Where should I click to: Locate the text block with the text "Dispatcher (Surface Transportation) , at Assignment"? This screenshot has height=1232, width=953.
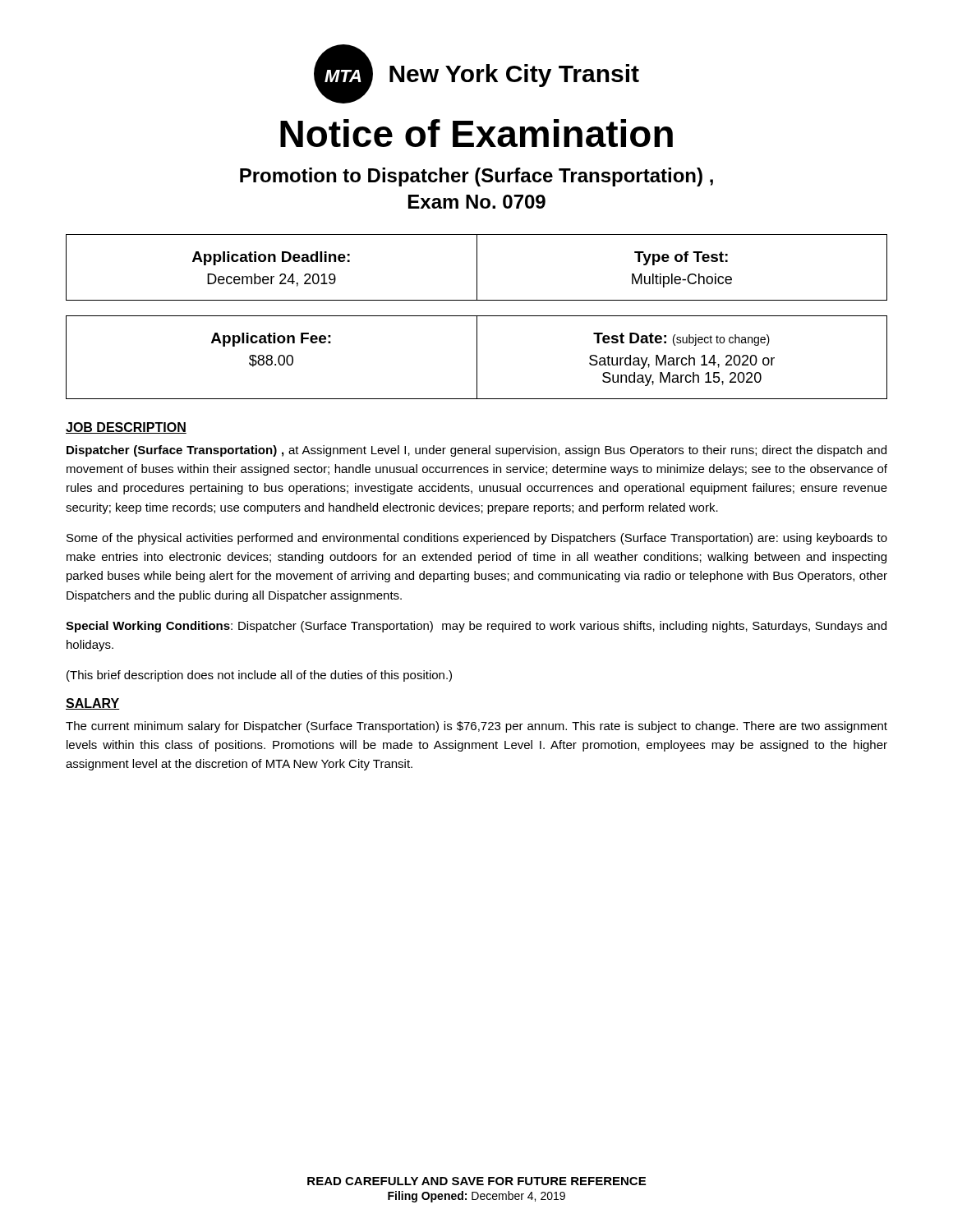pos(476,478)
